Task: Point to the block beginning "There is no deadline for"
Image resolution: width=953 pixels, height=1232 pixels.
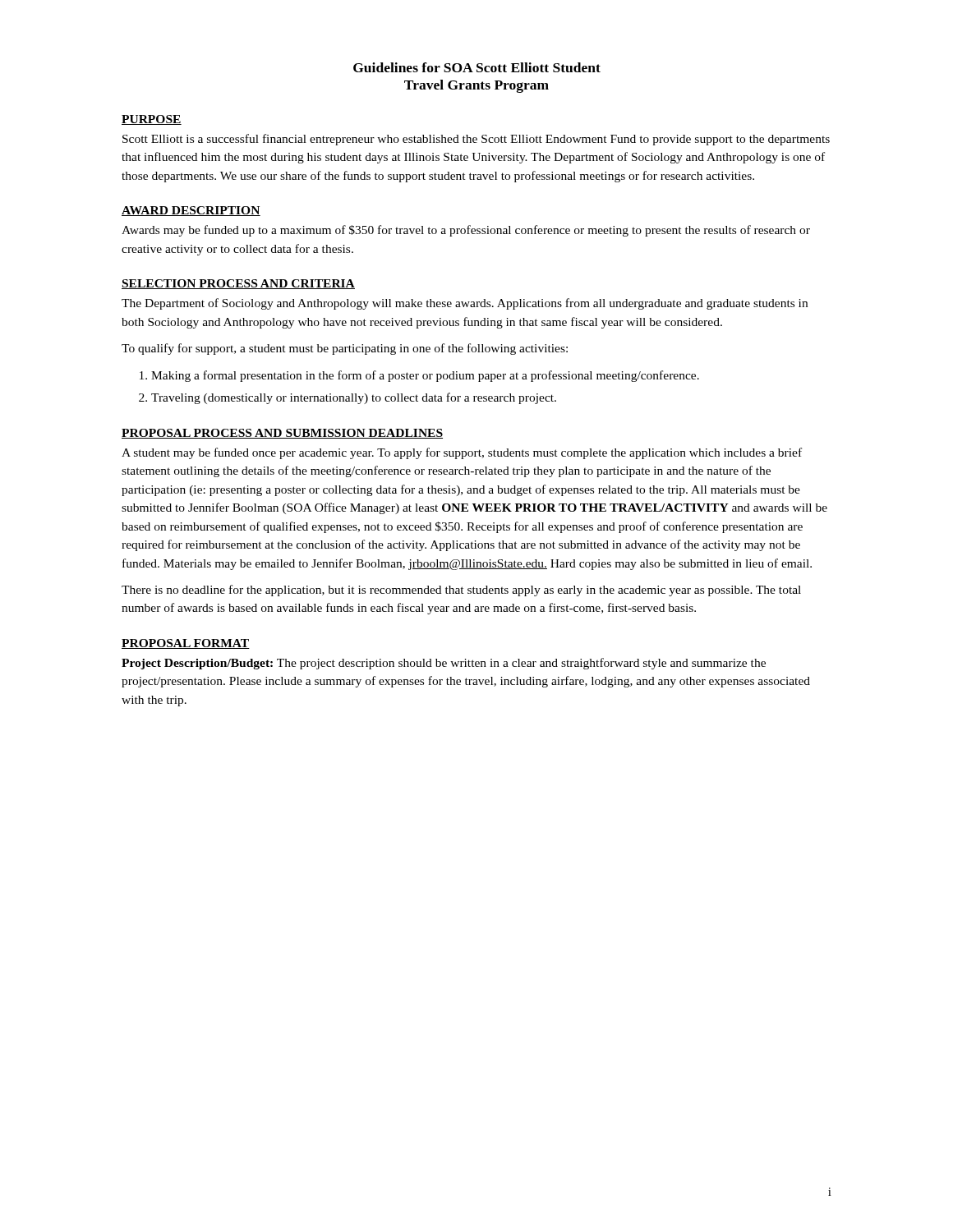Action: (461, 599)
